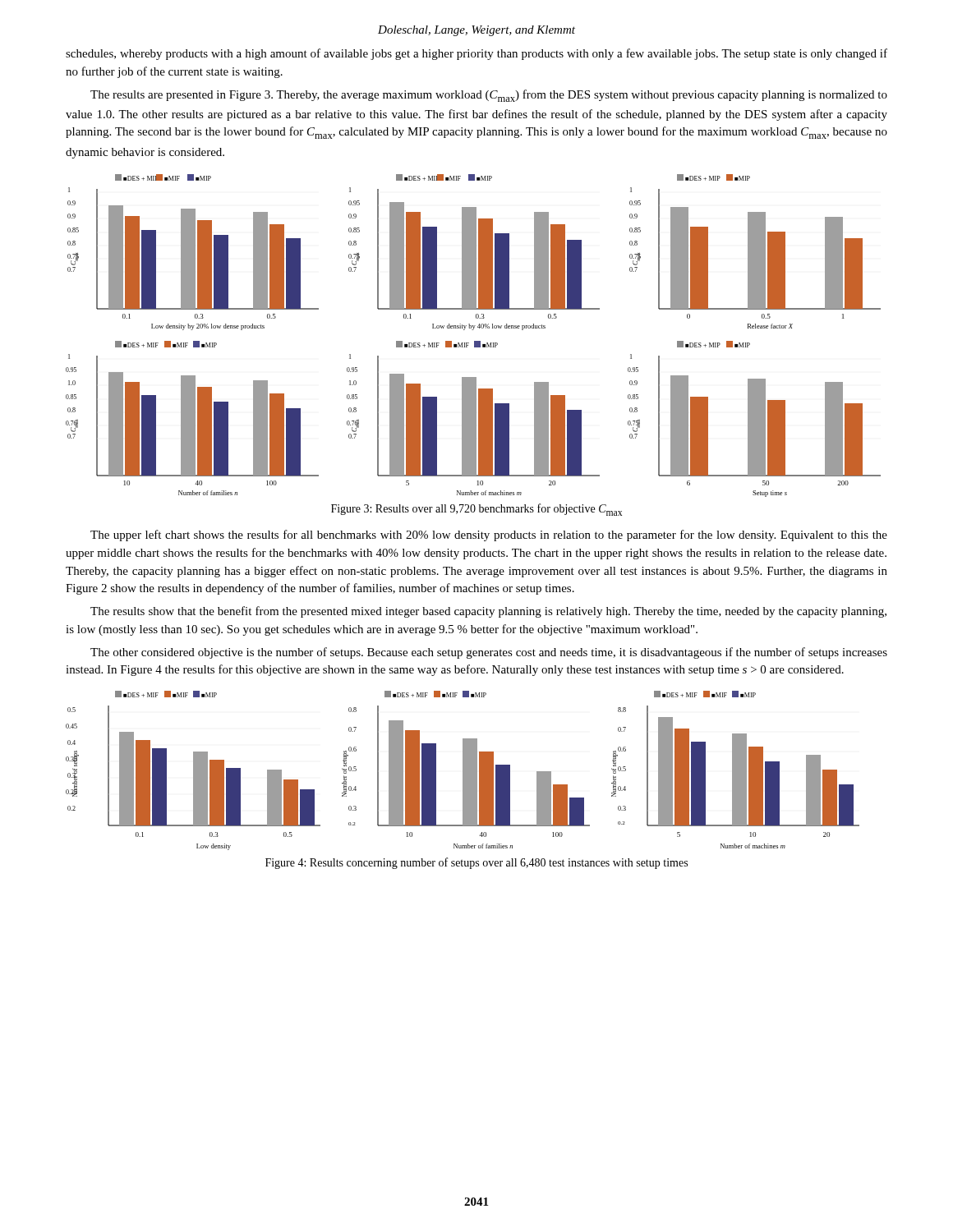Viewport: 953px width, 1232px height.
Task: Locate the caption that reads "Figure 4: Results concerning number of"
Action: [x=476, y=863]
